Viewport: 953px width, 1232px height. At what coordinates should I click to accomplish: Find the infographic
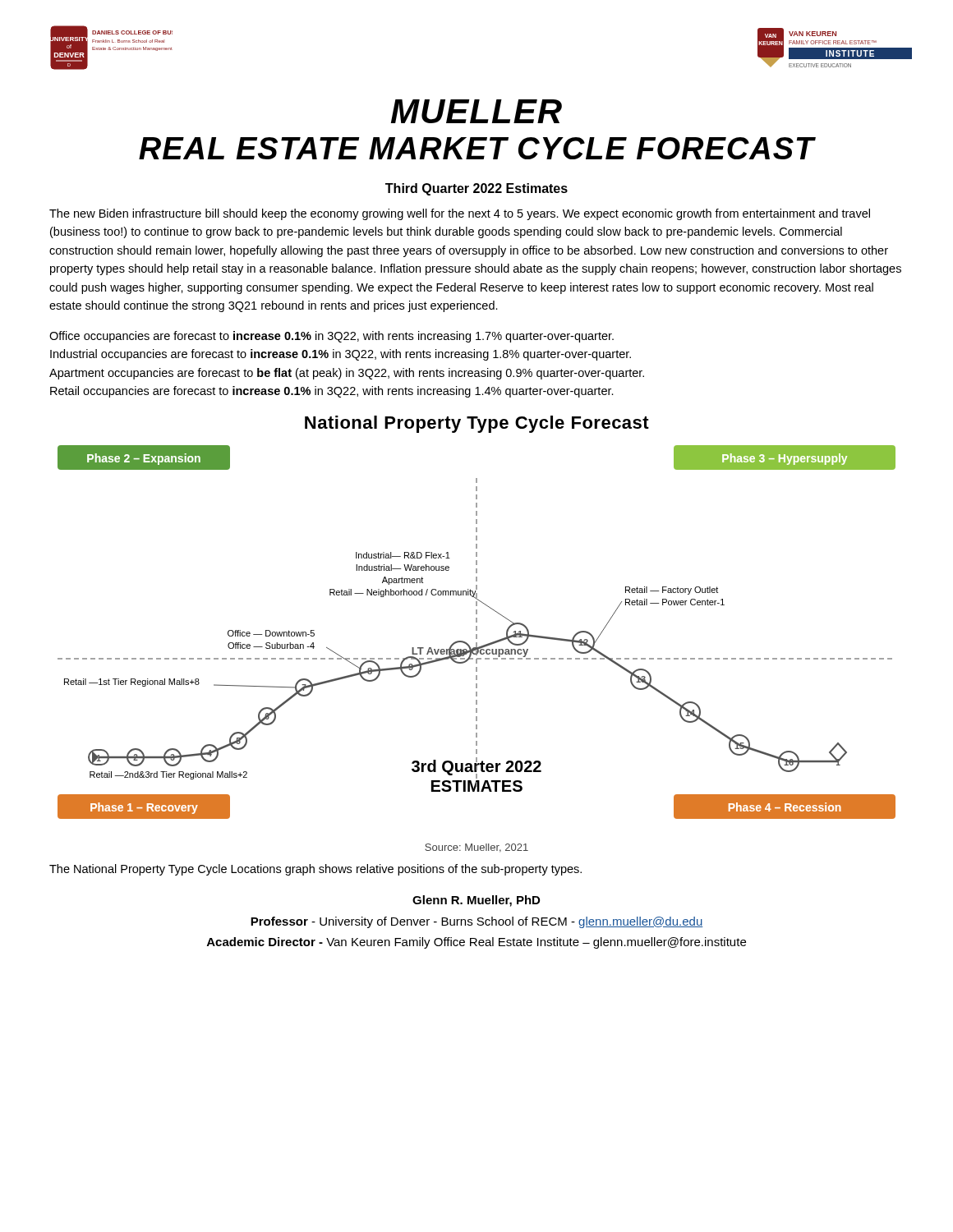(x=476, y=638)
